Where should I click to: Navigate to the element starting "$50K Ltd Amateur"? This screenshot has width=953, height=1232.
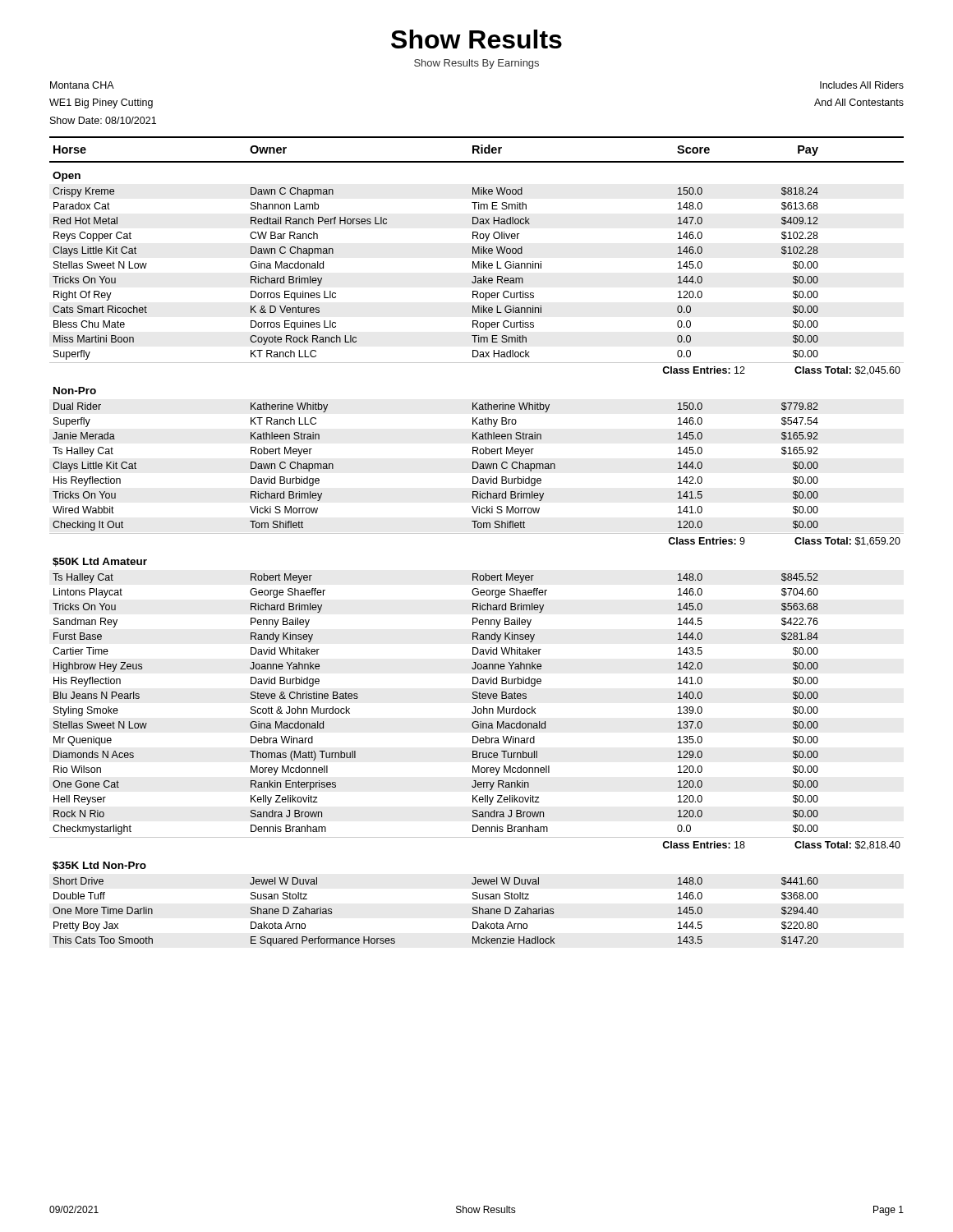(100, 561)
